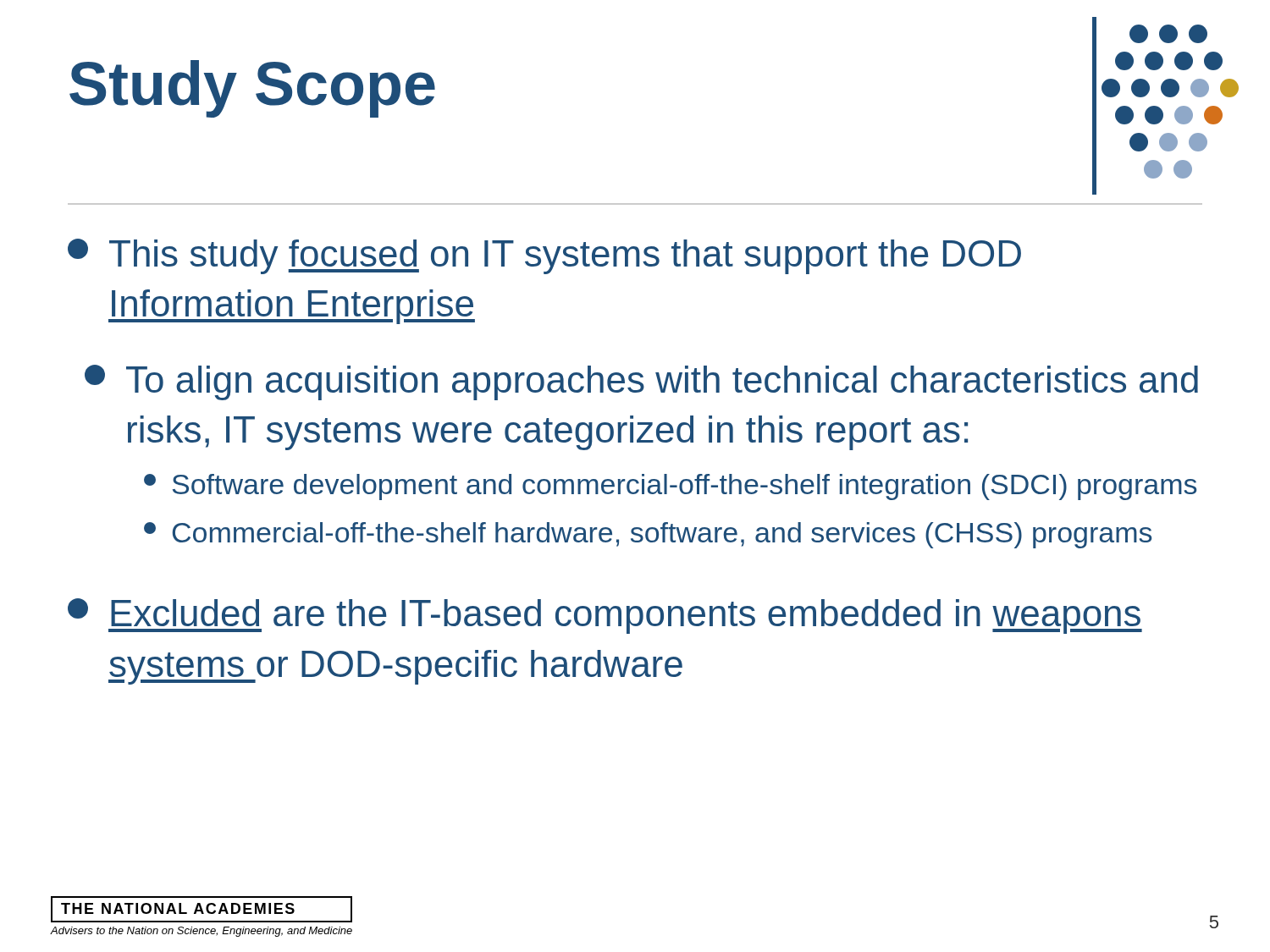
Task: Click on the passage starting "Study Scope"
Action: click(252, 84)
